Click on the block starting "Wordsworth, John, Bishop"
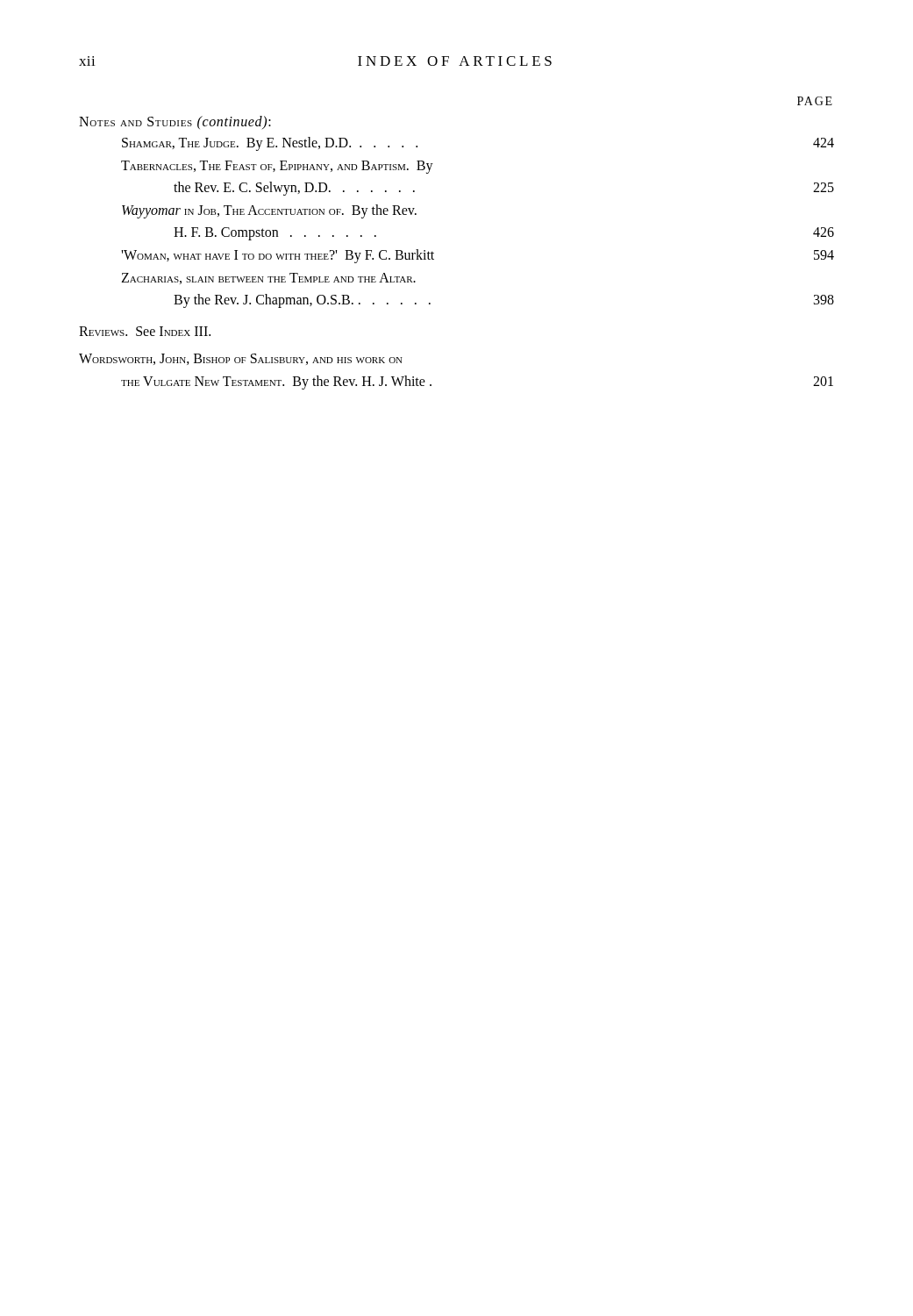913x1316 pixels. [x=241, y=359]
